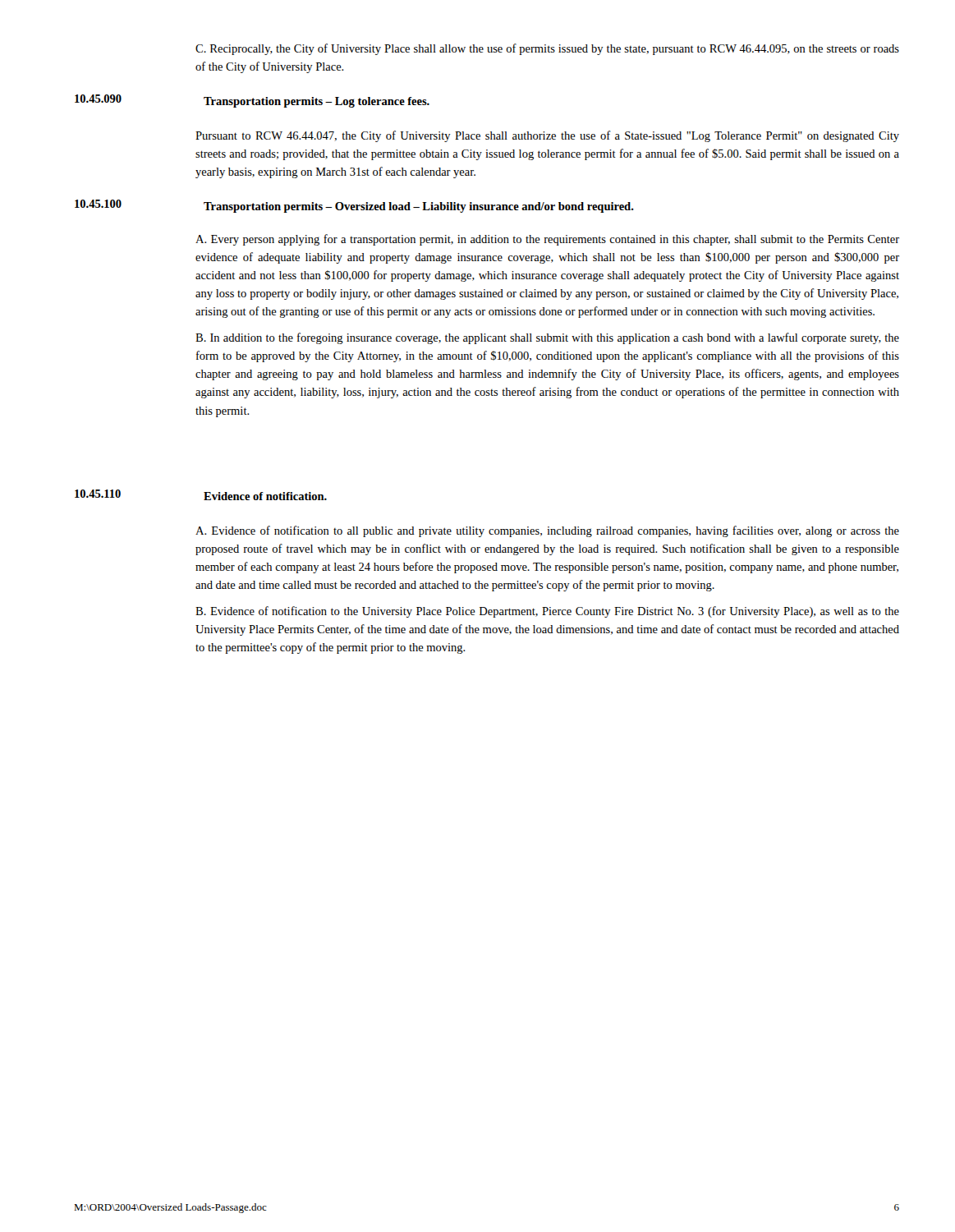This screenshot has height=1232, width=955.
Task: Locate the region starting "Evidence of notification."
Action: (265, 496)
